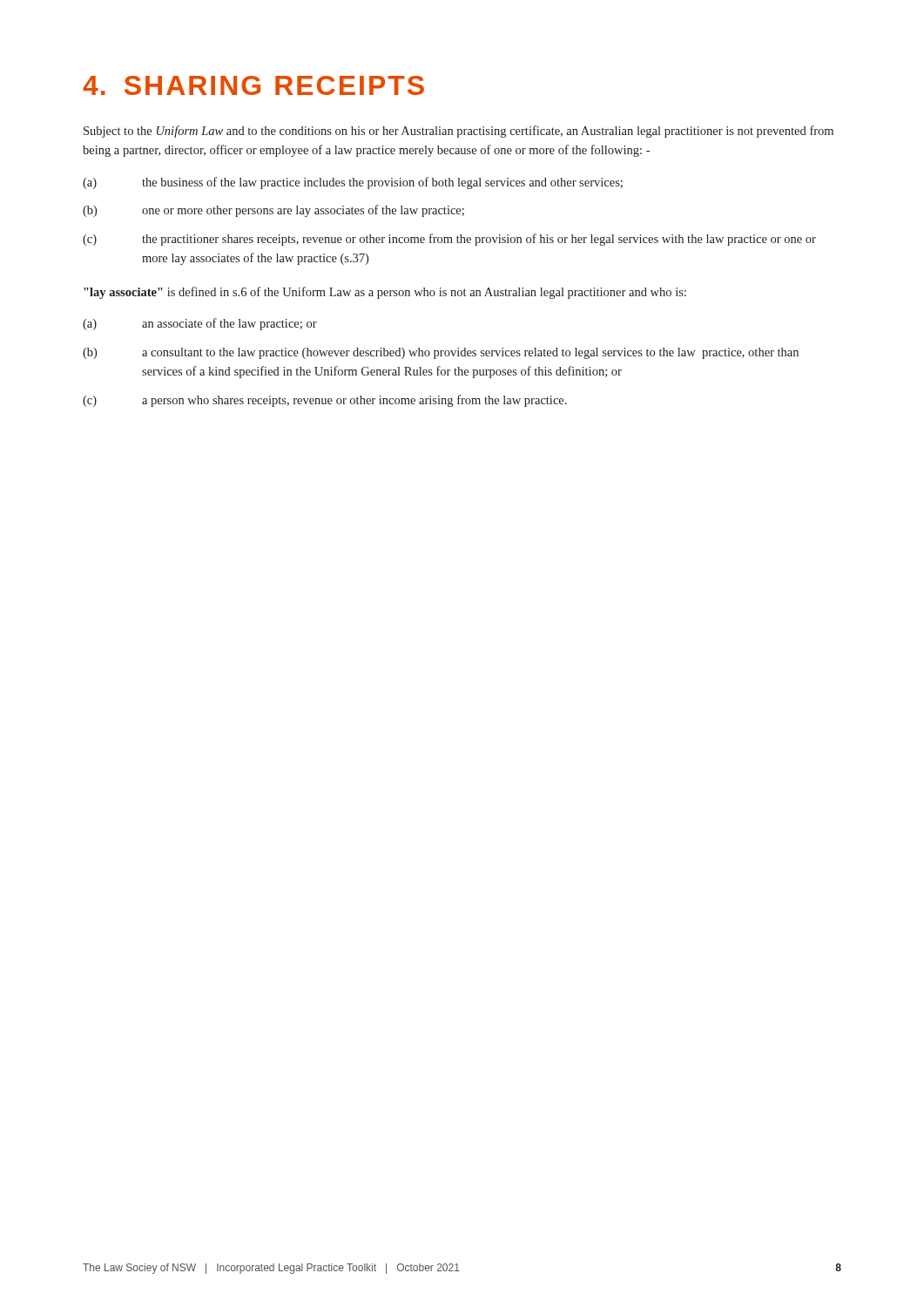
Task: Locate the block of text that opens with "(a) an associate of"
Action: tap(200, 324)
